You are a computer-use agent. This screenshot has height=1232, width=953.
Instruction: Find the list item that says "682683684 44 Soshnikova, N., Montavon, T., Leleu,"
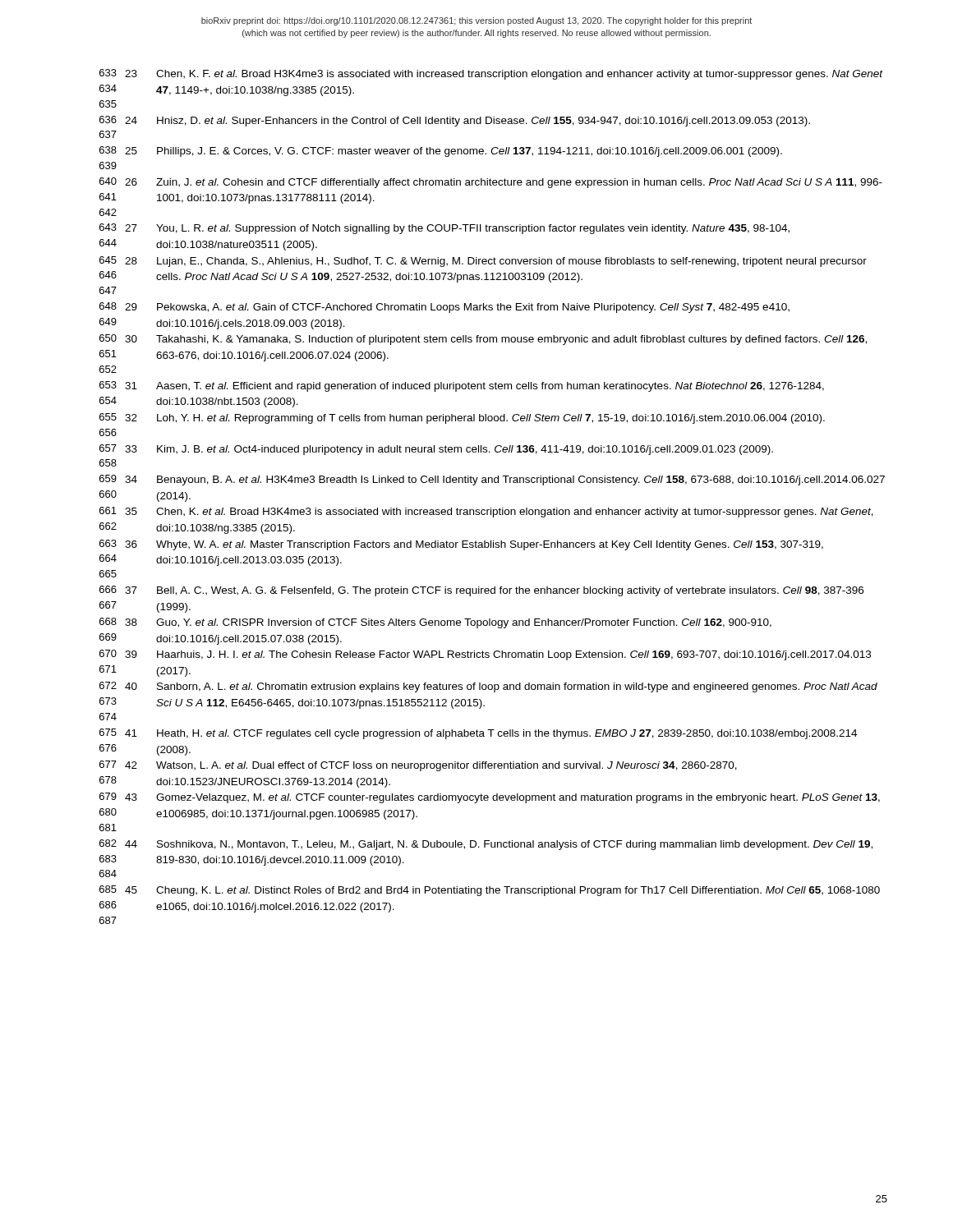point(486,845)
